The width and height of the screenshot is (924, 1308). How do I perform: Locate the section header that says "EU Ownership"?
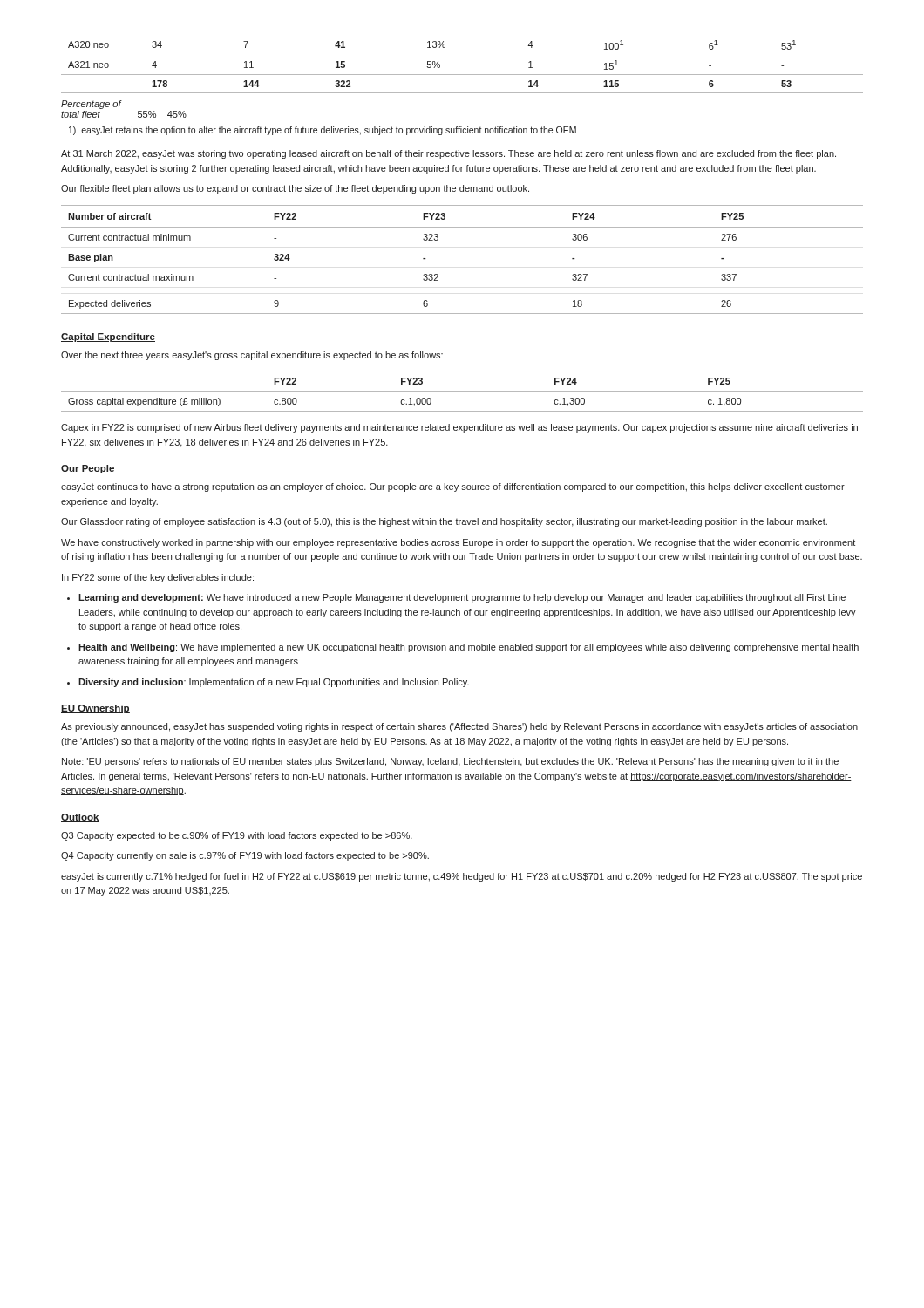click(x=95, y=708)
